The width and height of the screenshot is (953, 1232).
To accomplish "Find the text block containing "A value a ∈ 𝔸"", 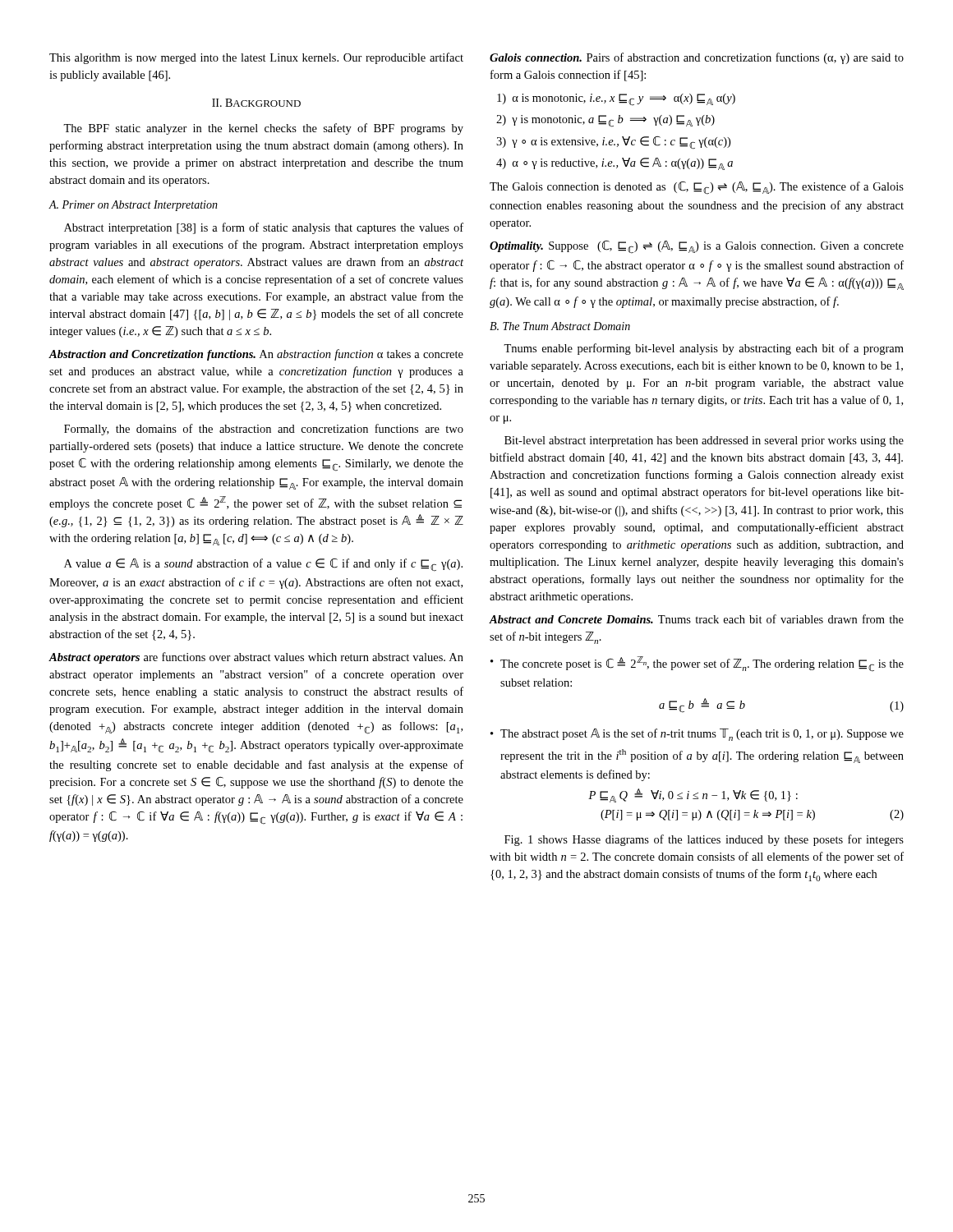I will pos(256,599).
